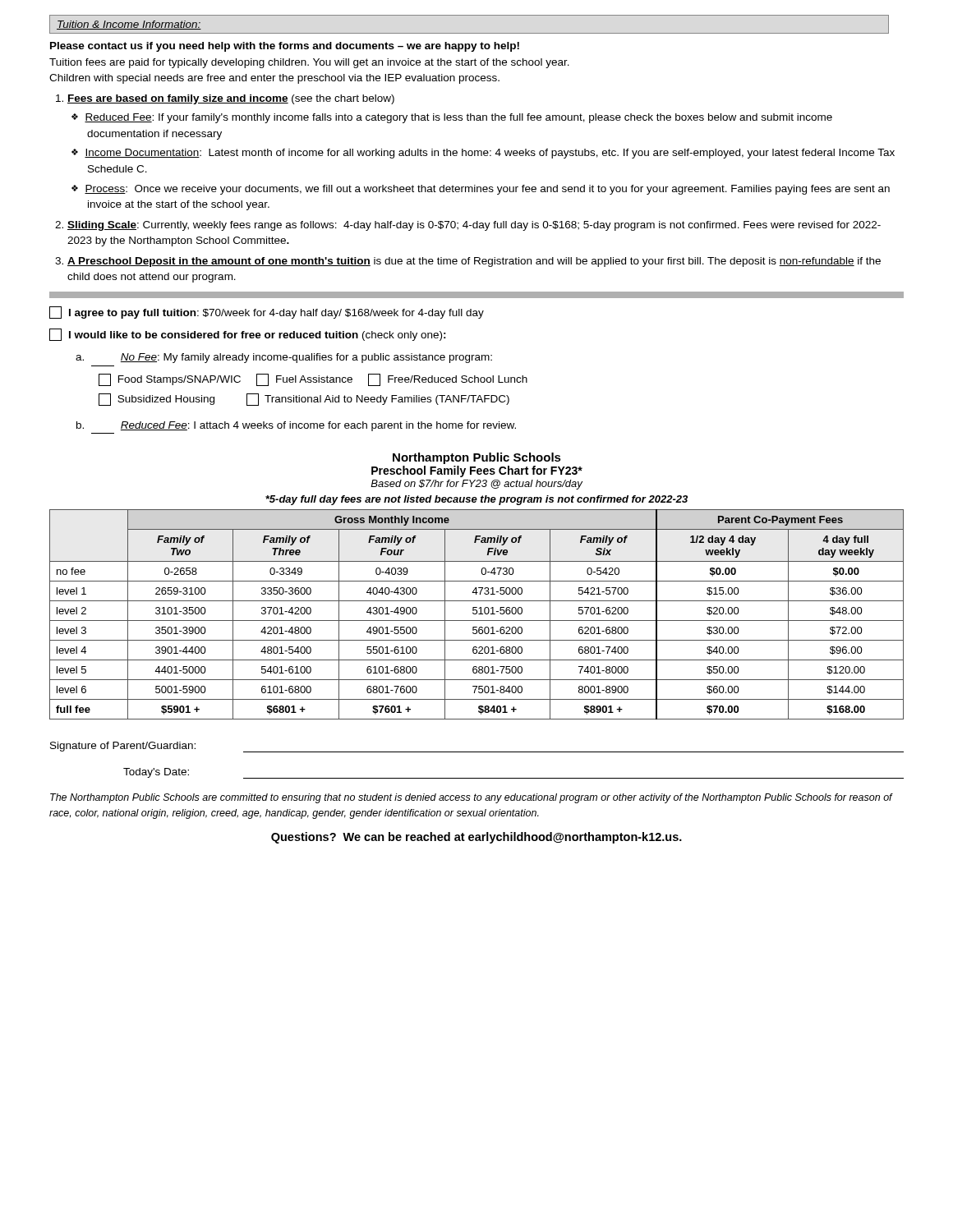The width and height of the screenshot is (953, 1232).
Task: Locate the passage starting "❖ Income Documentation: Latest month of income for"
Action: 483,161
